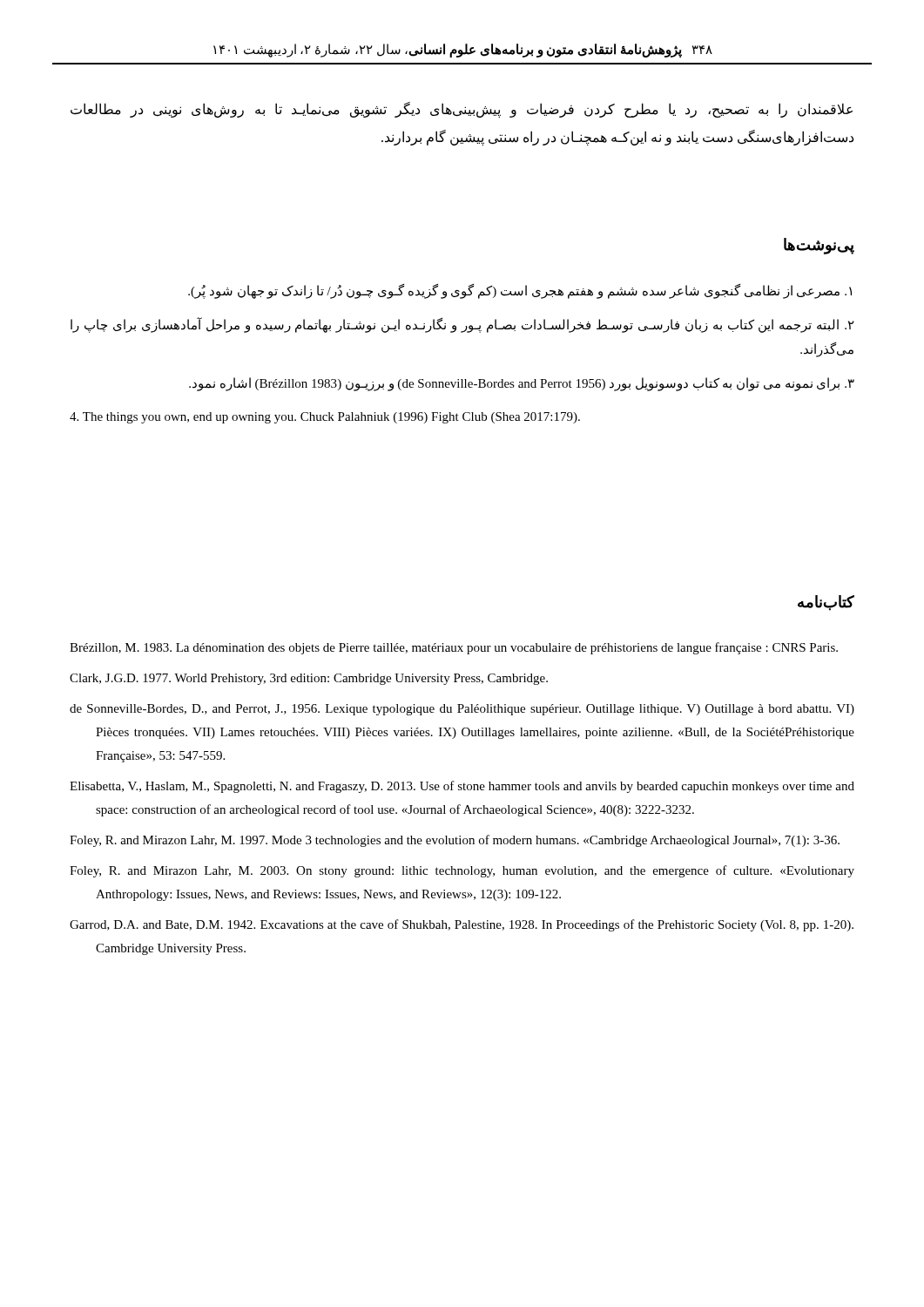Viewport: 924px width, 1307px height.
Task: Find the list item containing "۲. البته ترجمه این کتاب به زبان فارسـی"
Action: pyautogui.click(x=462, y=337)
